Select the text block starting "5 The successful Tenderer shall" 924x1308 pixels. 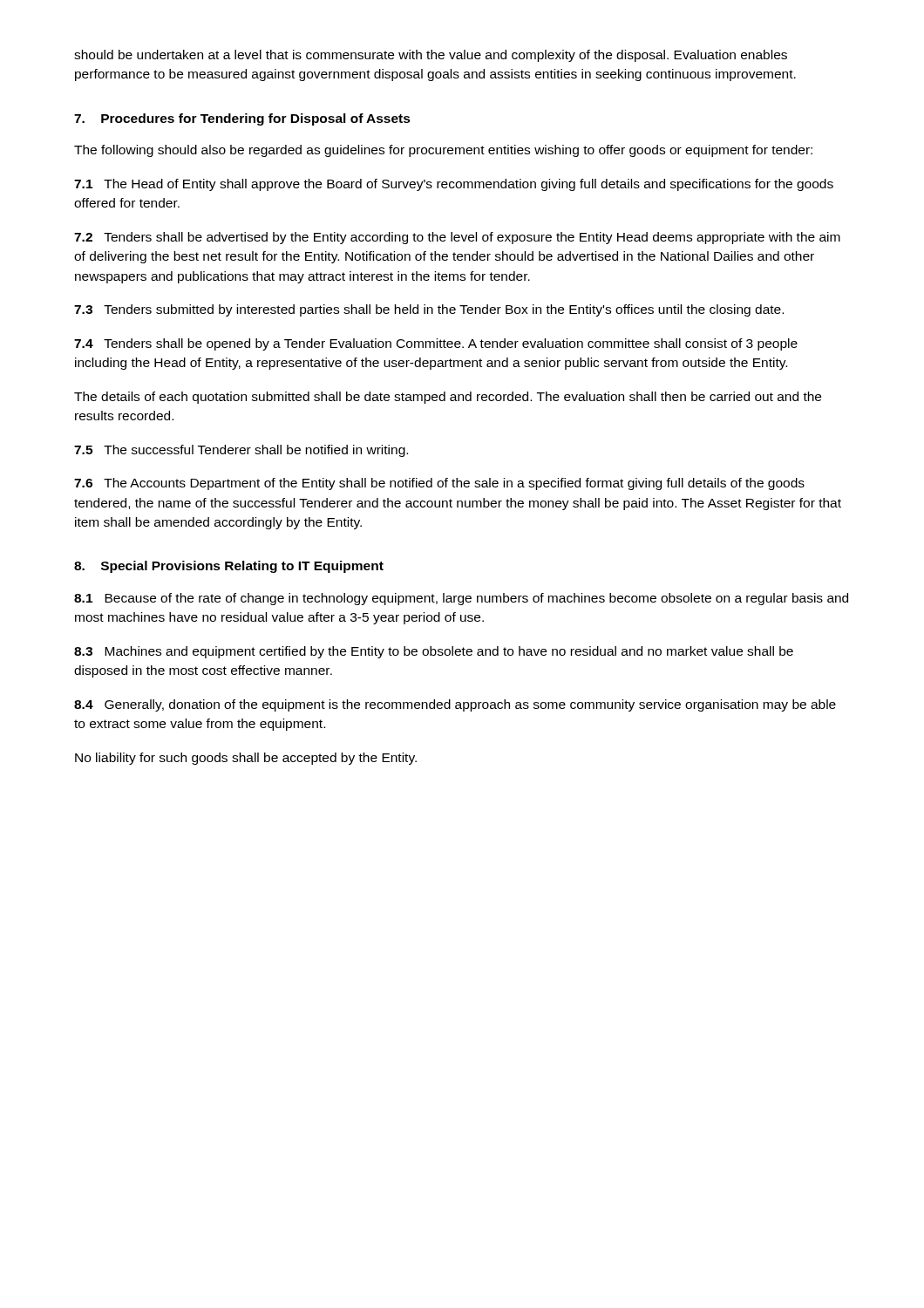[242, 449]
